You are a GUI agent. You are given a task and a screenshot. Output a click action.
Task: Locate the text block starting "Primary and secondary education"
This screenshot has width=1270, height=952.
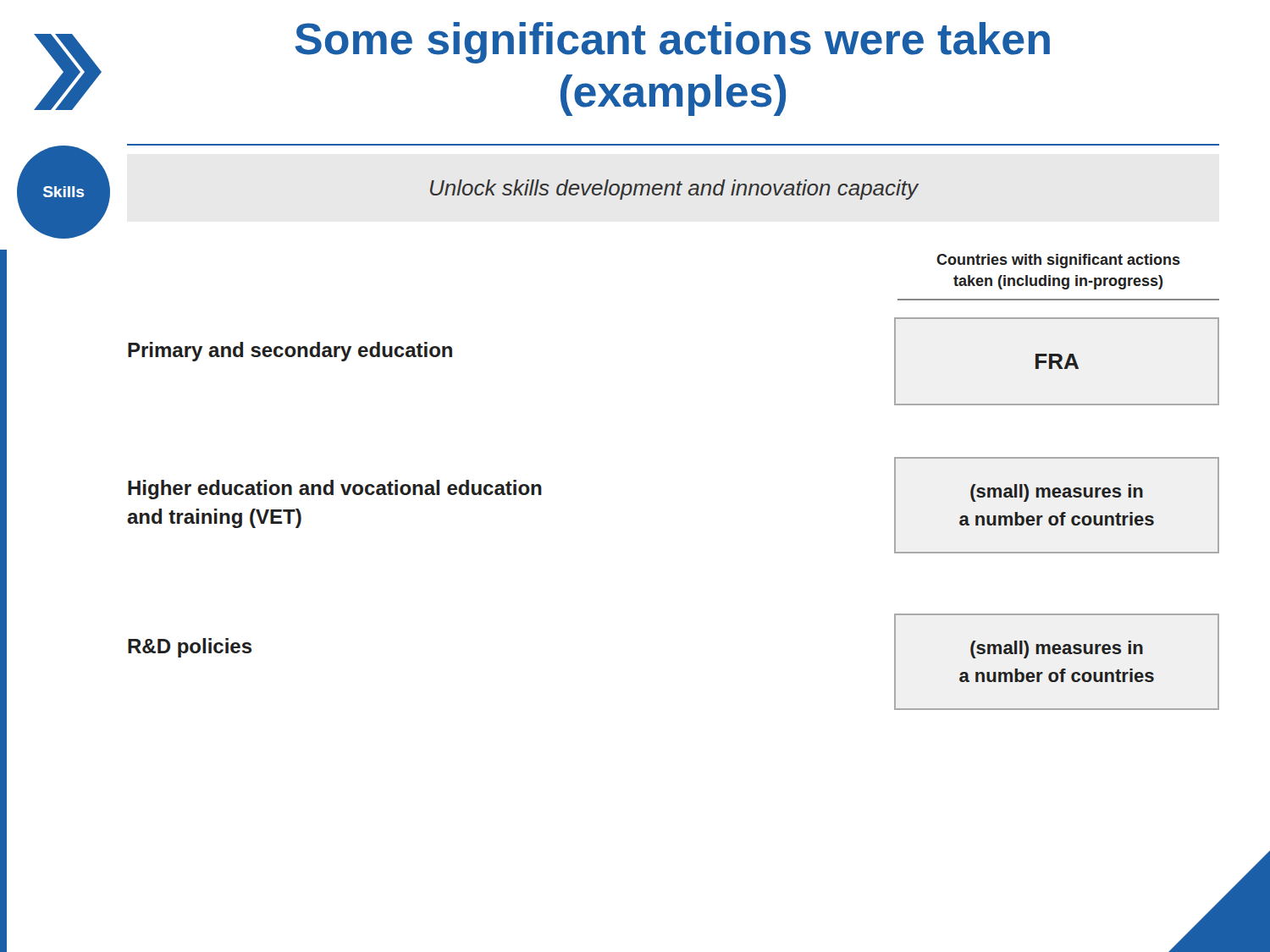tap(290, 350)
